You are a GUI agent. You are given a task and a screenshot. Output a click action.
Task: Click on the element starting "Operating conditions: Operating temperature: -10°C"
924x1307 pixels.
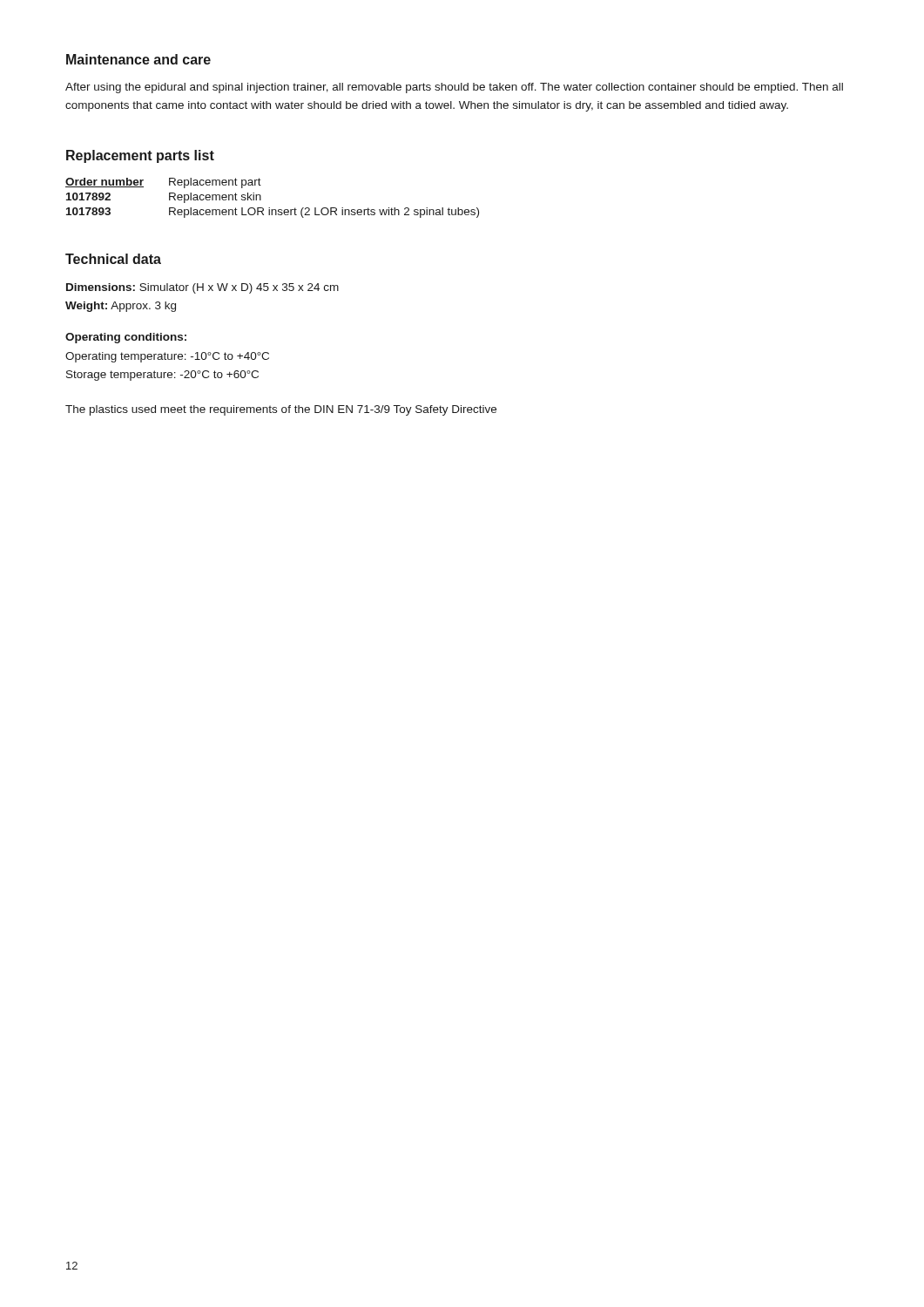pos(126,338)
